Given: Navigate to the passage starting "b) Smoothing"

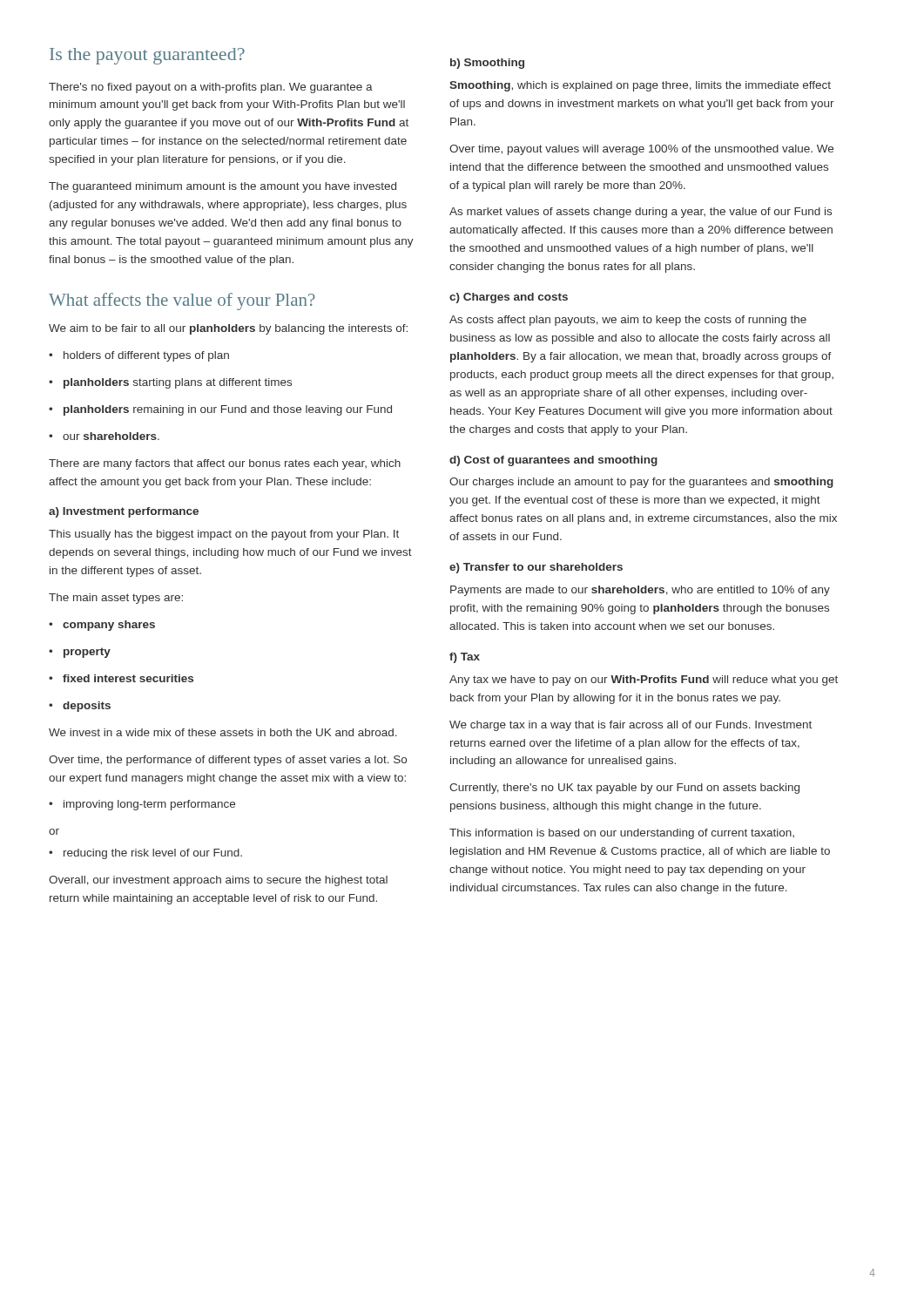Looking at the screenshot, I should (x=487, y=64).
